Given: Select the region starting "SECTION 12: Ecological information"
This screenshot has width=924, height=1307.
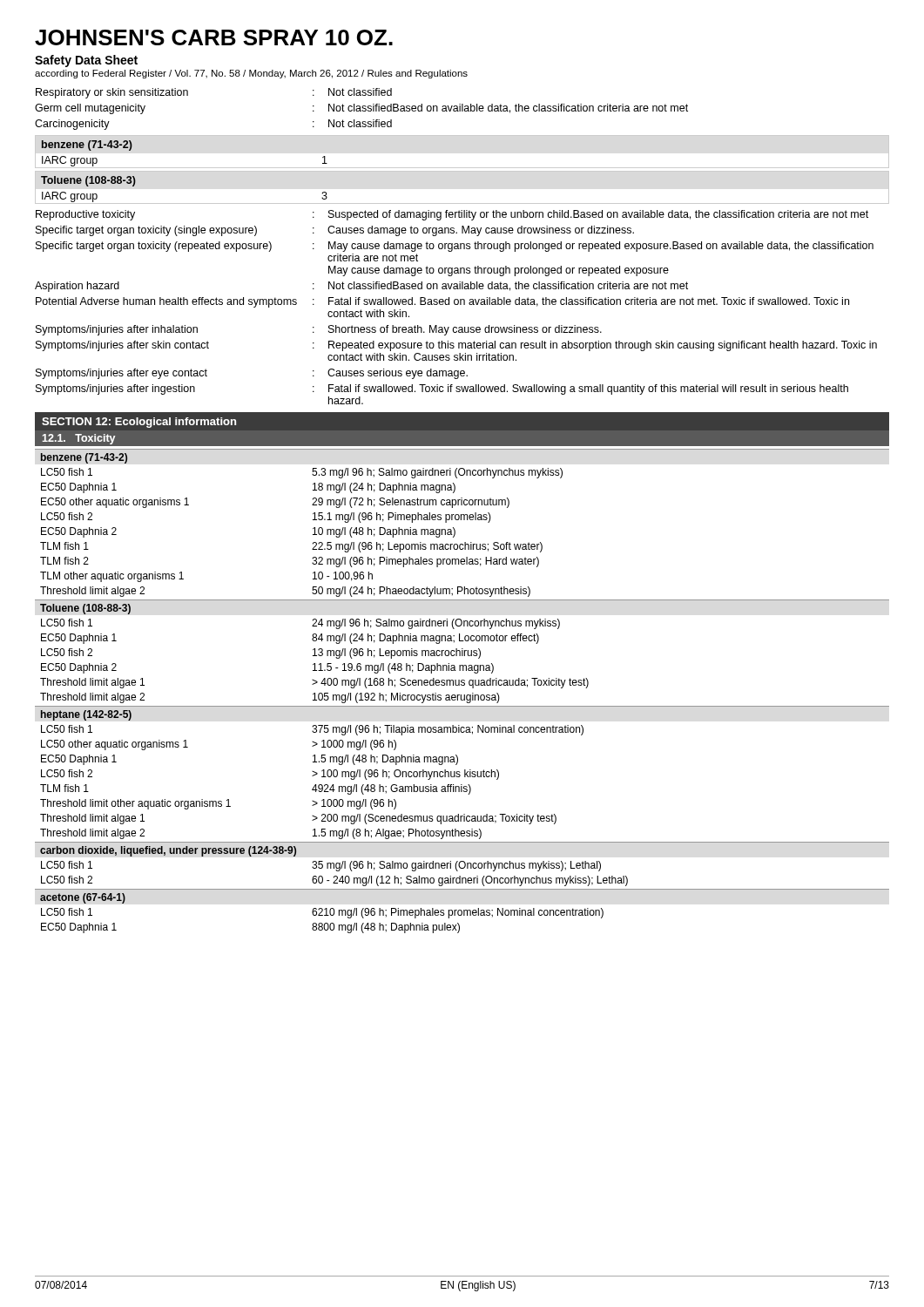Looking at the screenshot, I should 139,421.
